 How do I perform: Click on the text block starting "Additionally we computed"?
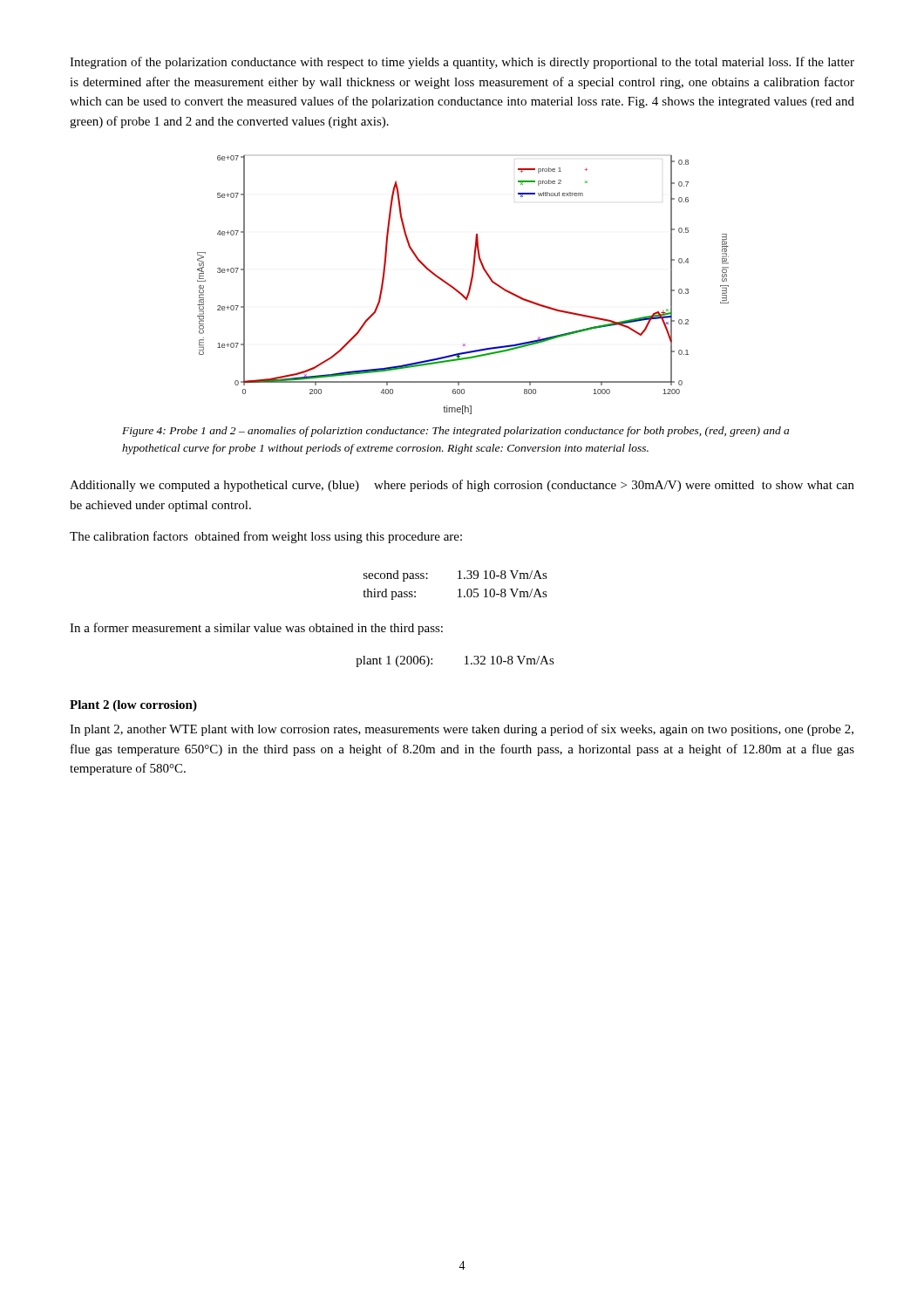462,495
